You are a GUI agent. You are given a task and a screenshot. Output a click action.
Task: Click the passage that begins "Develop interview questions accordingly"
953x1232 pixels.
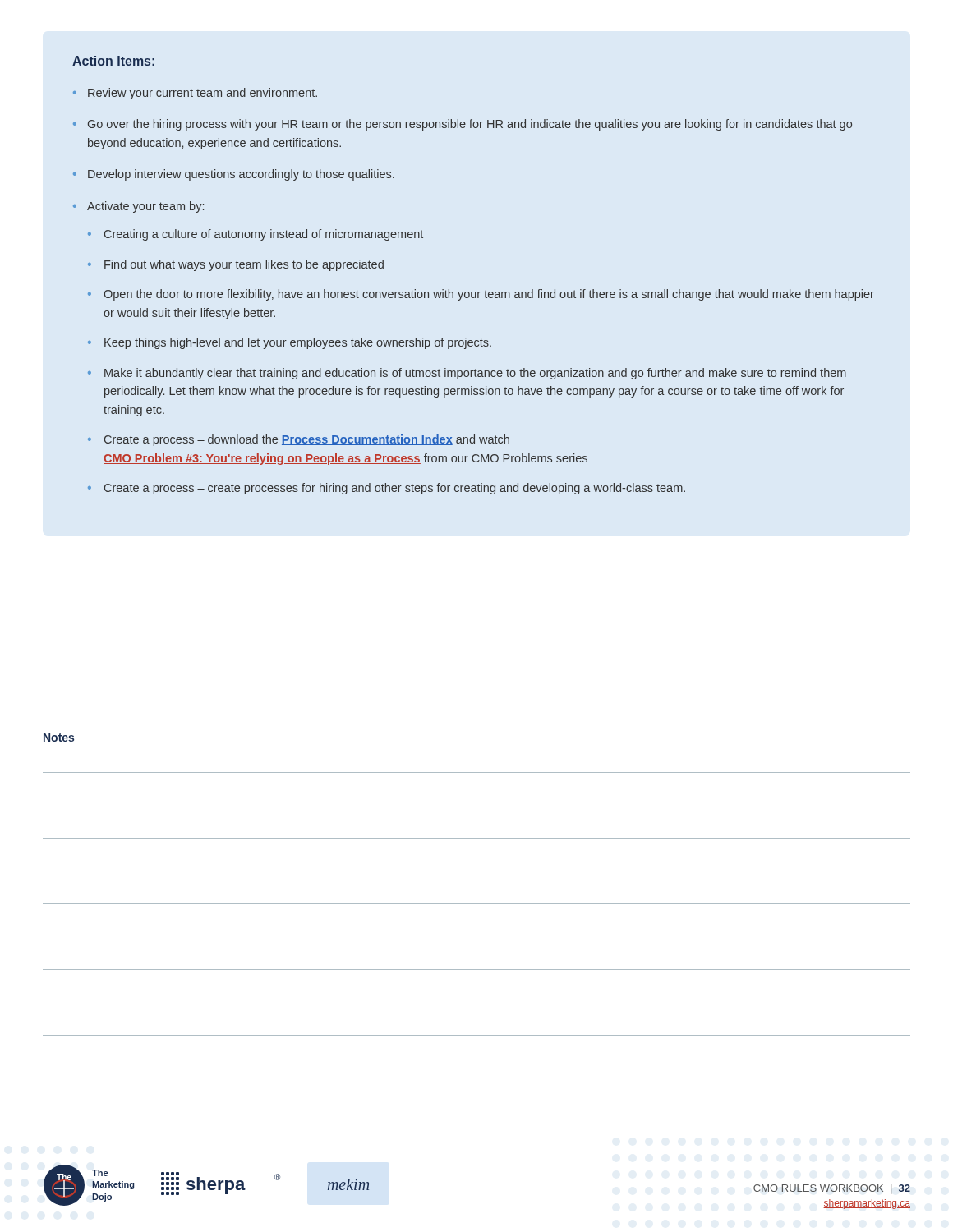pos(241,174)
